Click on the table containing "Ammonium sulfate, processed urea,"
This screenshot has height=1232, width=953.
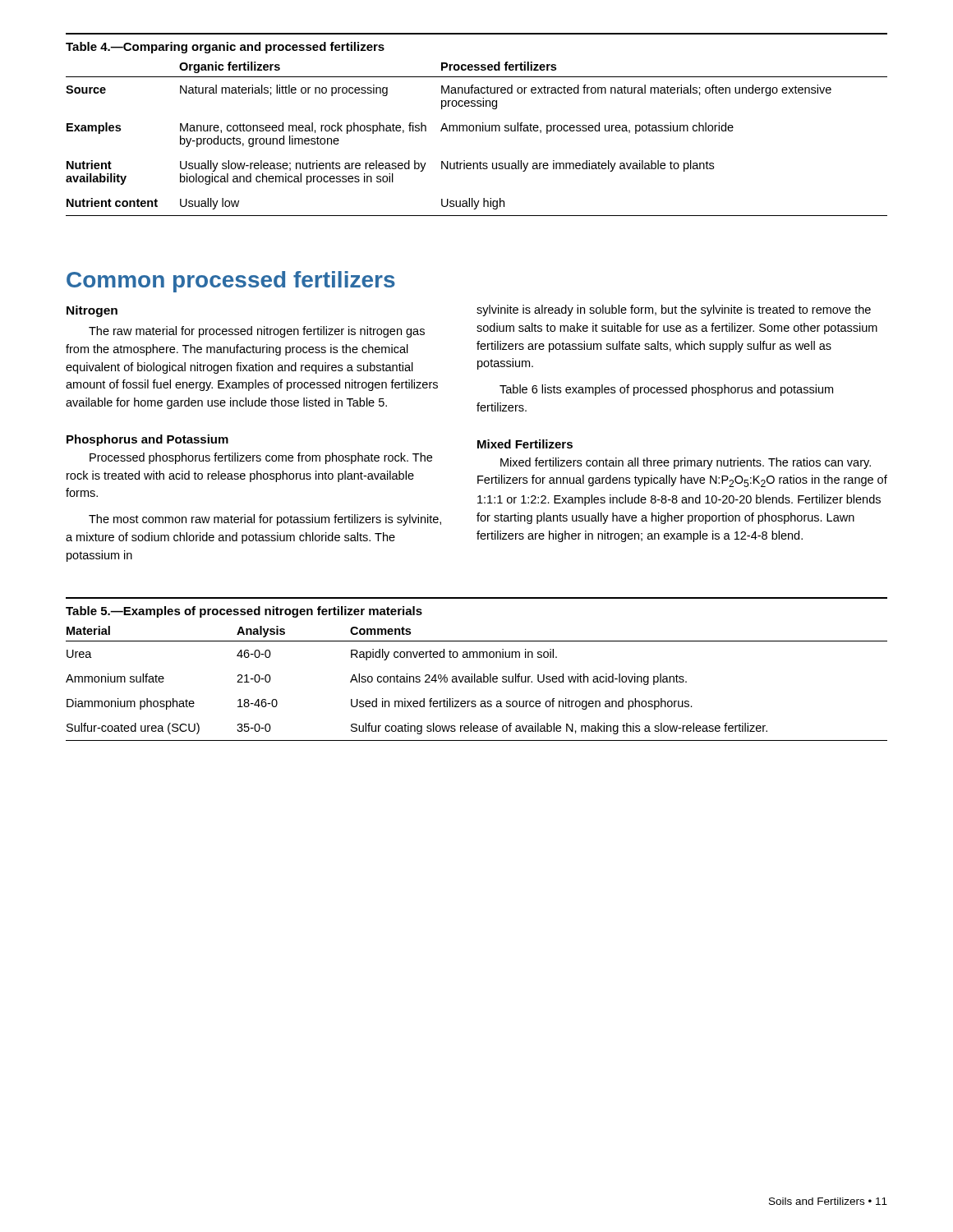click(476, 124)
